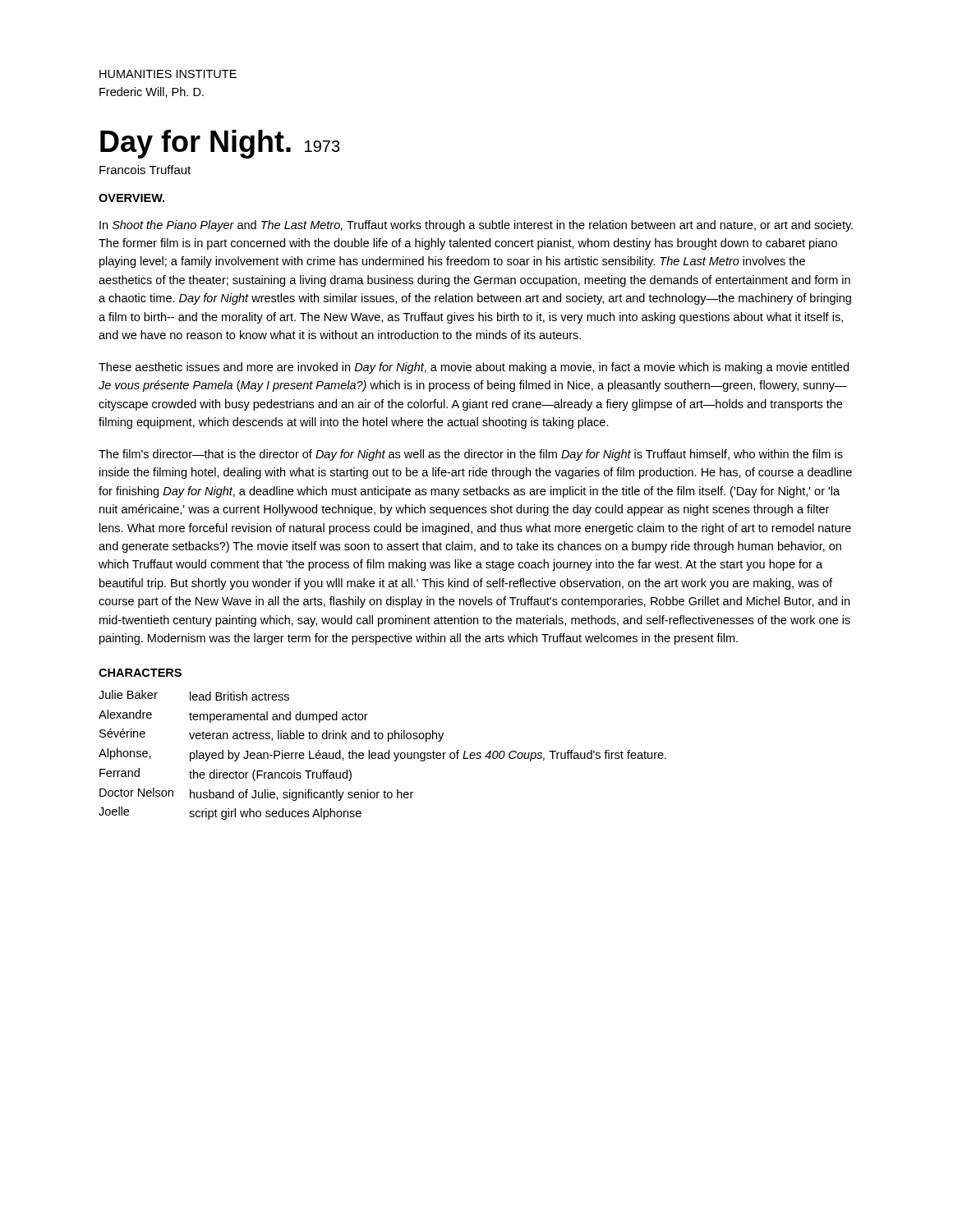Locate the text block that reads "These aesthetic issues and more are invoked"
Screen dimensions: 1232x953
474,395
